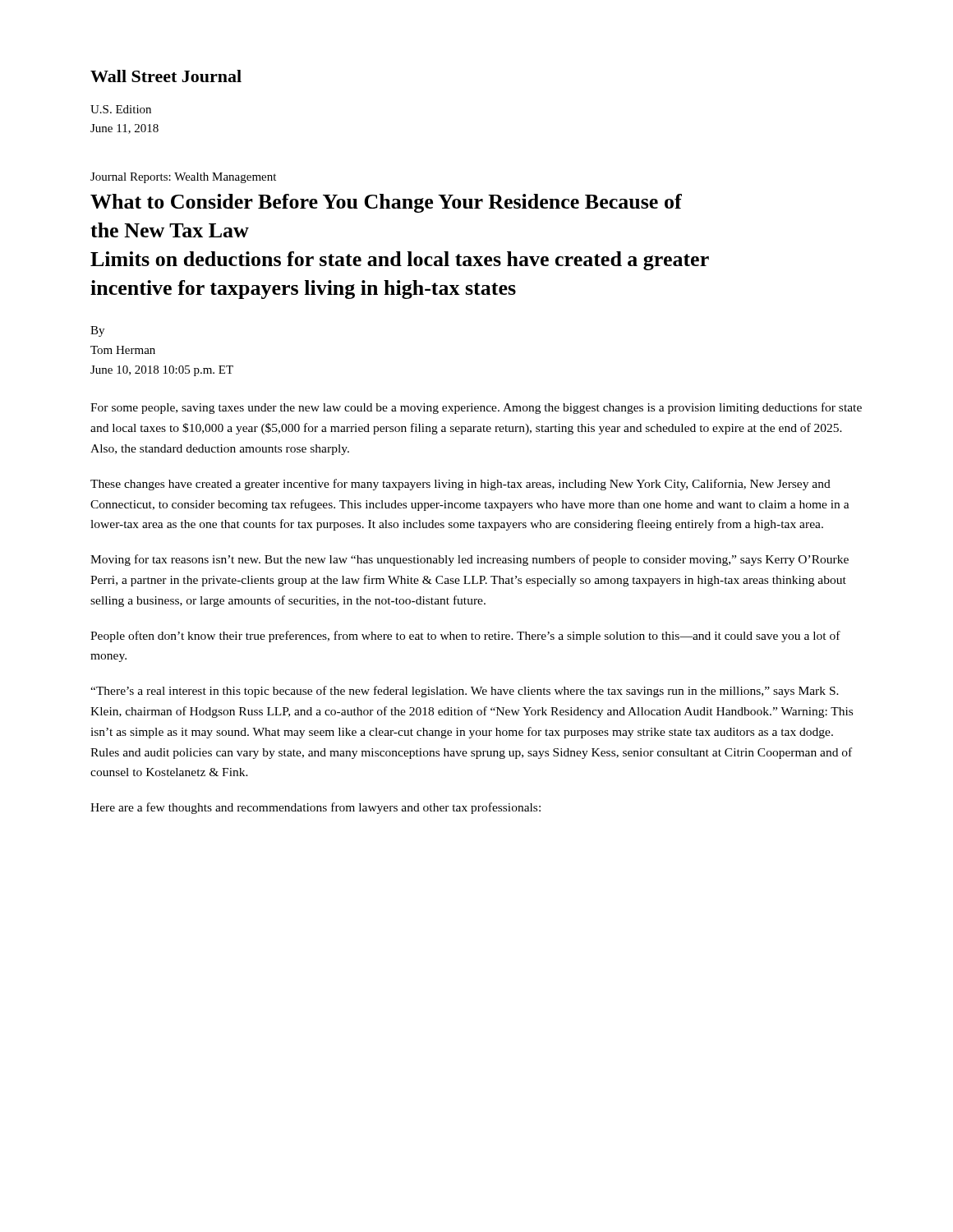This screenshot has height=1232, width=953.
Task: Navigate to the element starting "U.S. EditionJune 11, 2018"
Action: tap(121, 109)
